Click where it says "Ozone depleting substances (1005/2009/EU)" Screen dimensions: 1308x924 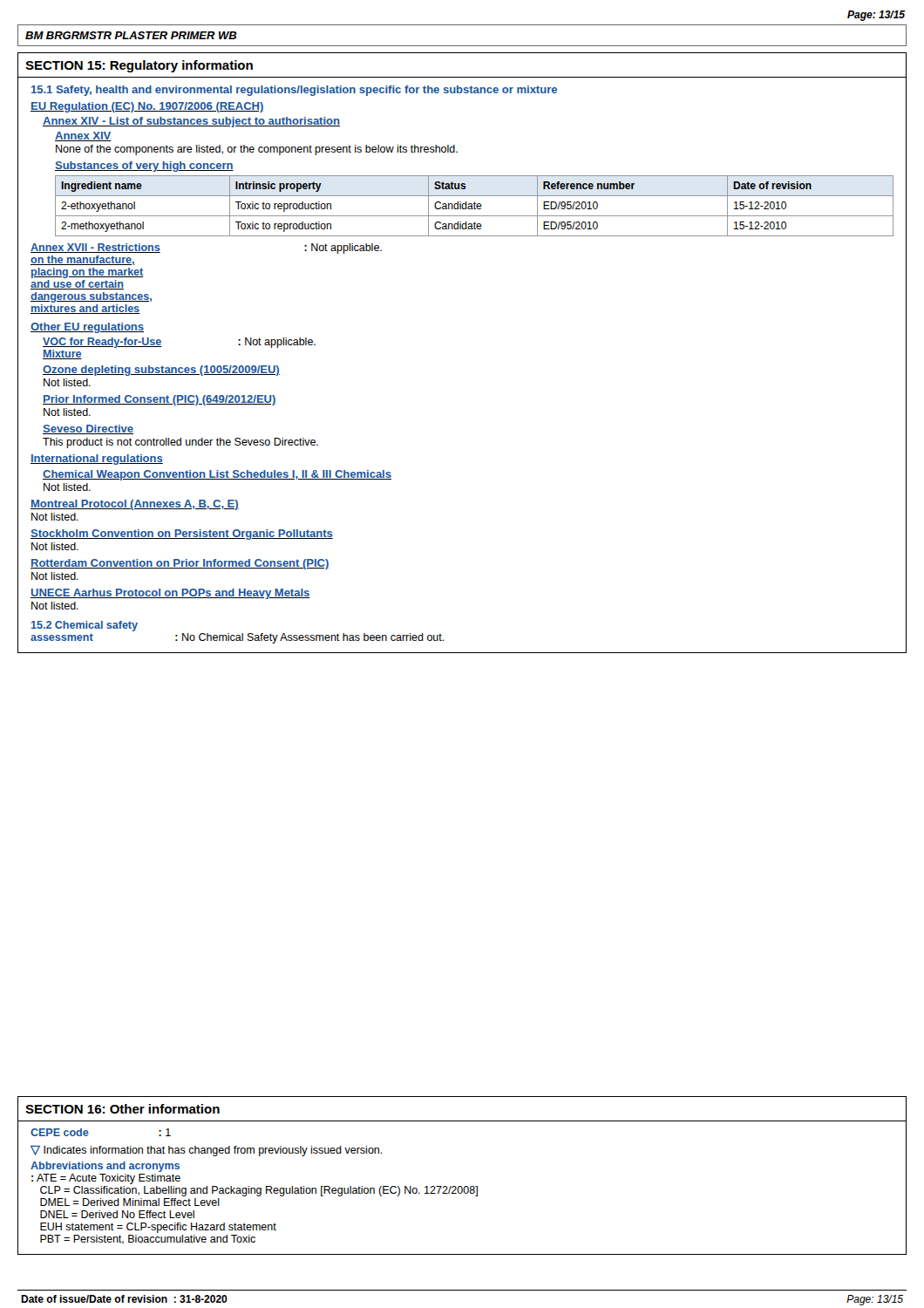coord(161,369)
